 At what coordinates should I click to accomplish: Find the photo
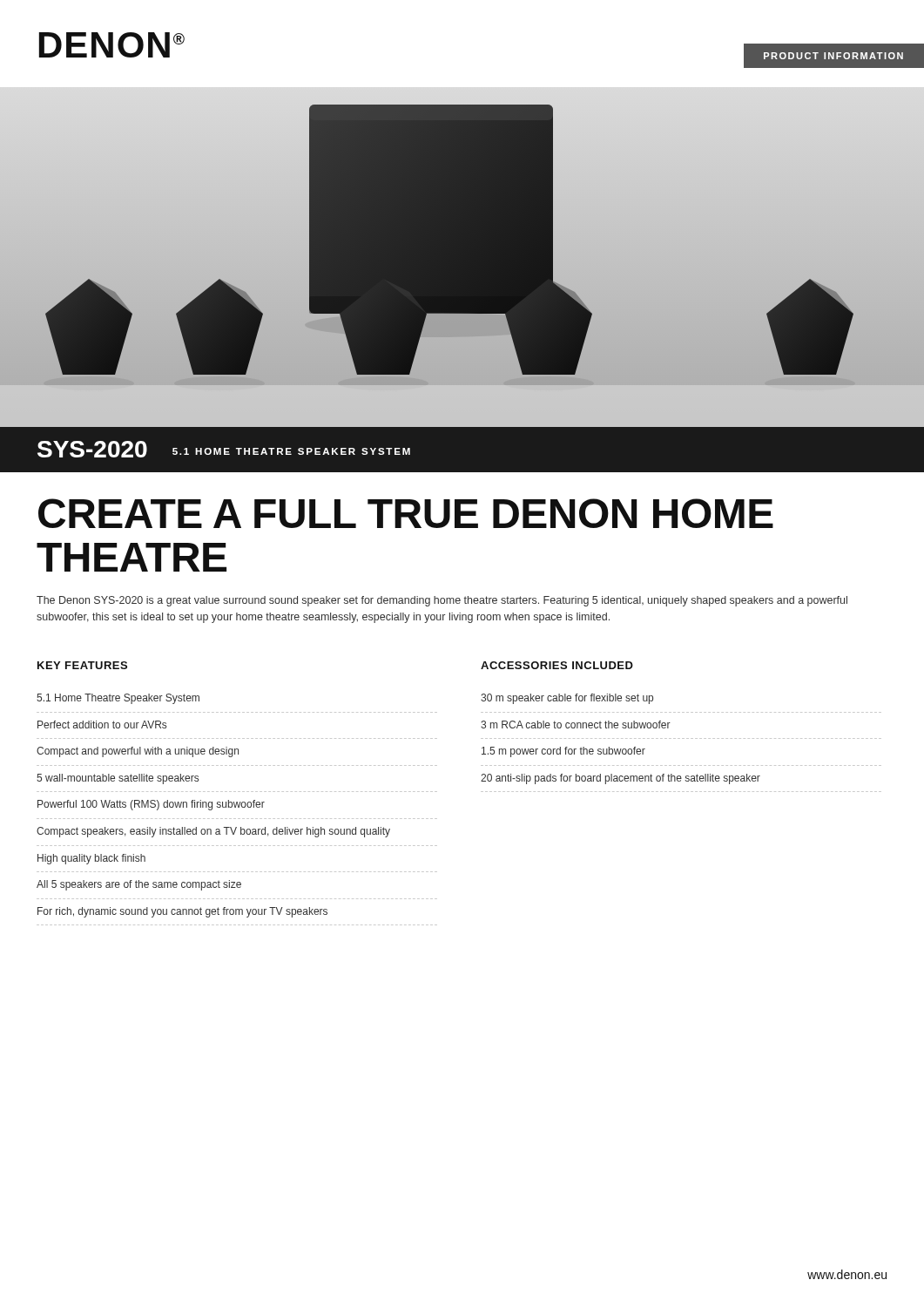[462, 257]
